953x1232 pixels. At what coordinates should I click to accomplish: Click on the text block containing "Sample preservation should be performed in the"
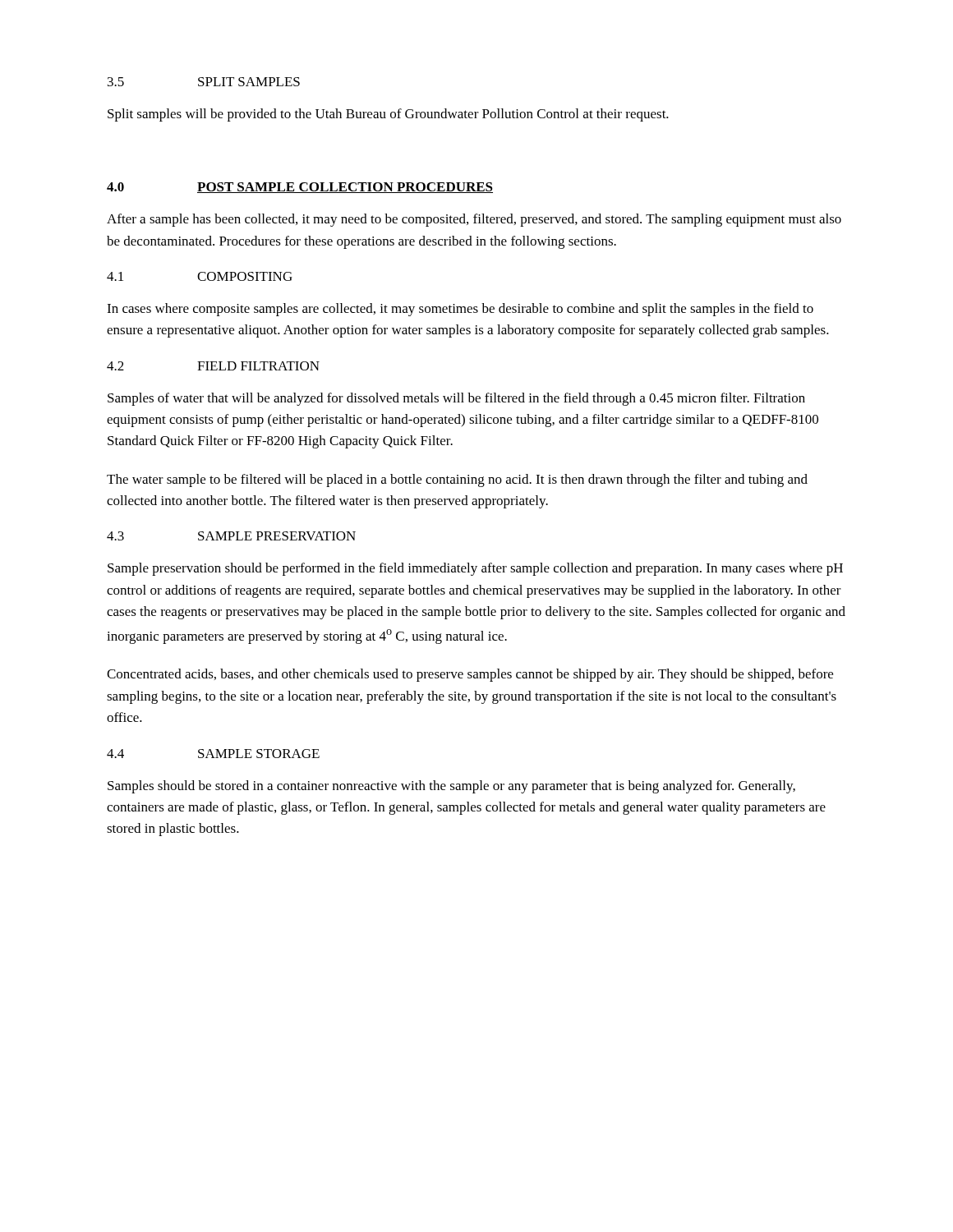click(476, 602)
